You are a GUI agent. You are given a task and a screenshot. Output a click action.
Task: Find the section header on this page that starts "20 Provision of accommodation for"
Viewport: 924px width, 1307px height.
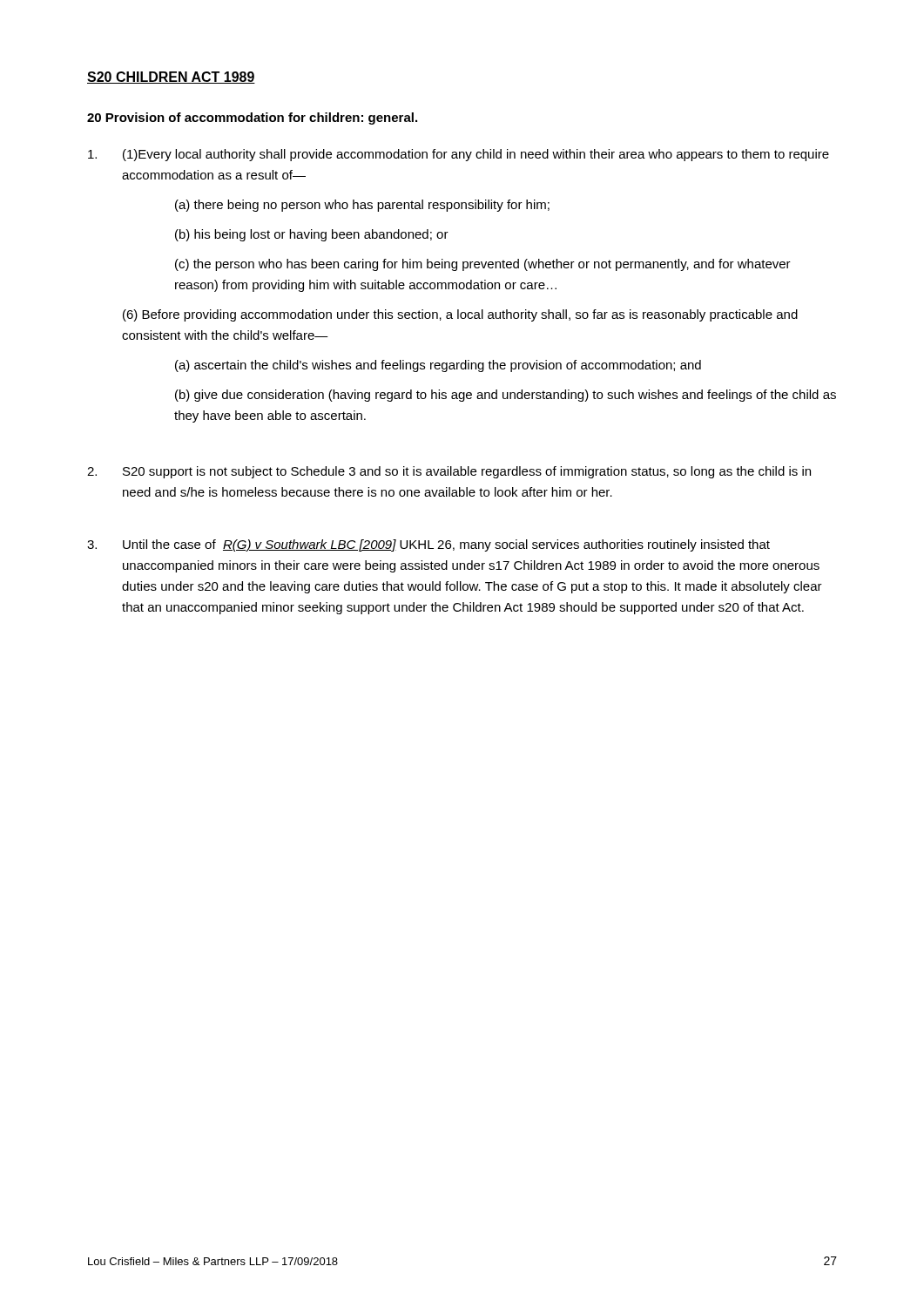coord(253,117)
